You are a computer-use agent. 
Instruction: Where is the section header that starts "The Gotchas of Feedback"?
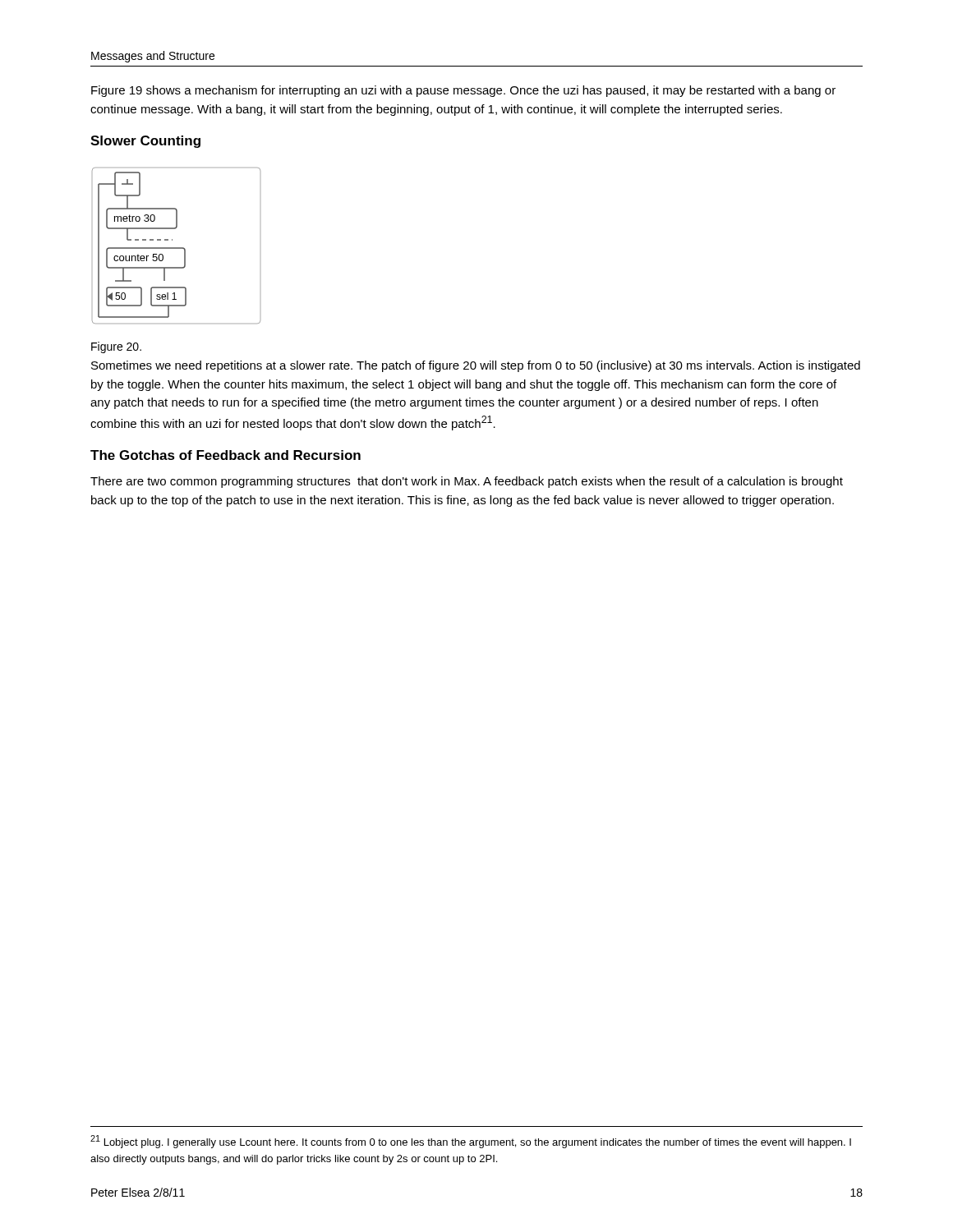pyautogui.click(x=226, y=455)
